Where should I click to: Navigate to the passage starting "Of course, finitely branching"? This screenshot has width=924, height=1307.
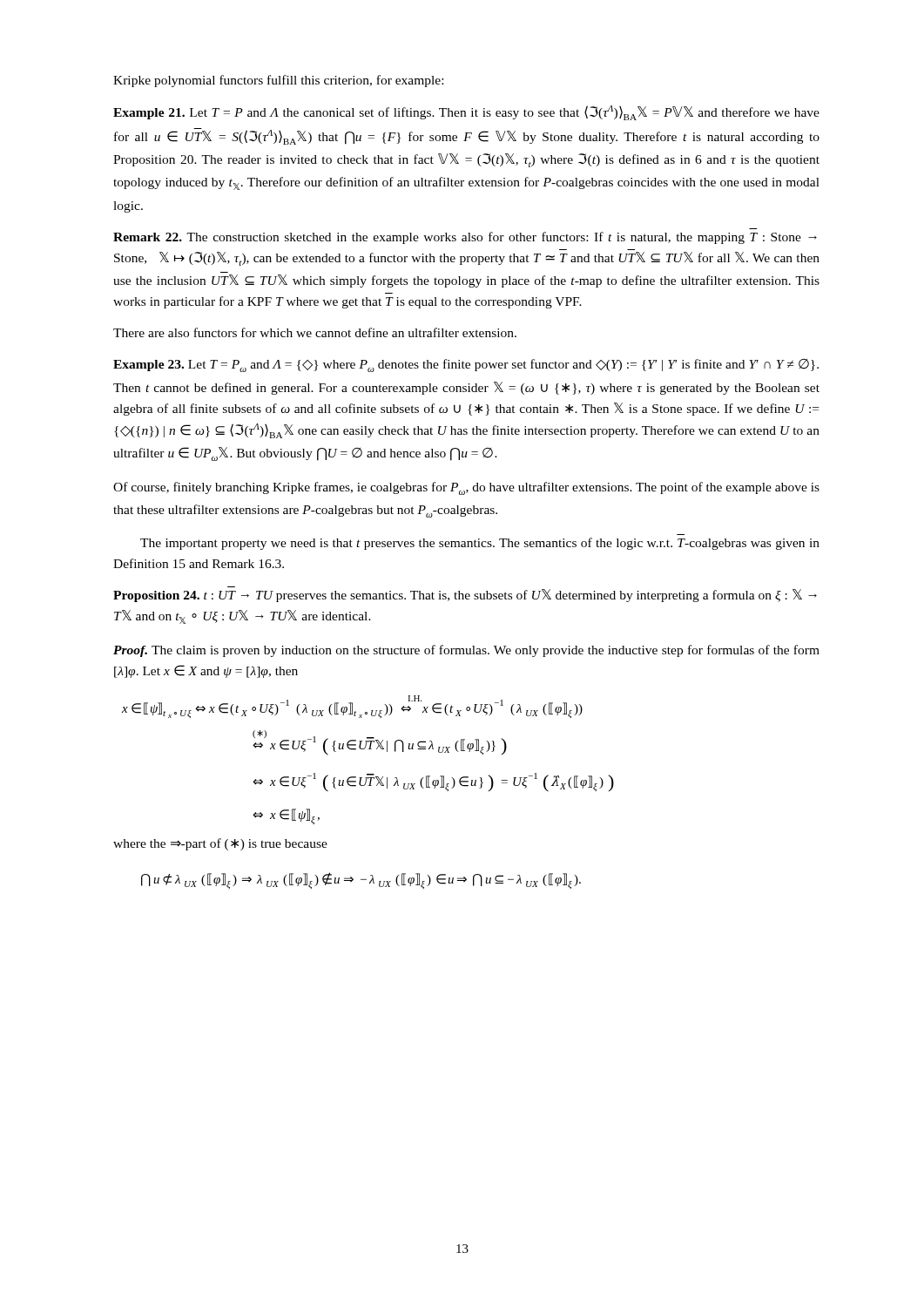pos(466,499)
